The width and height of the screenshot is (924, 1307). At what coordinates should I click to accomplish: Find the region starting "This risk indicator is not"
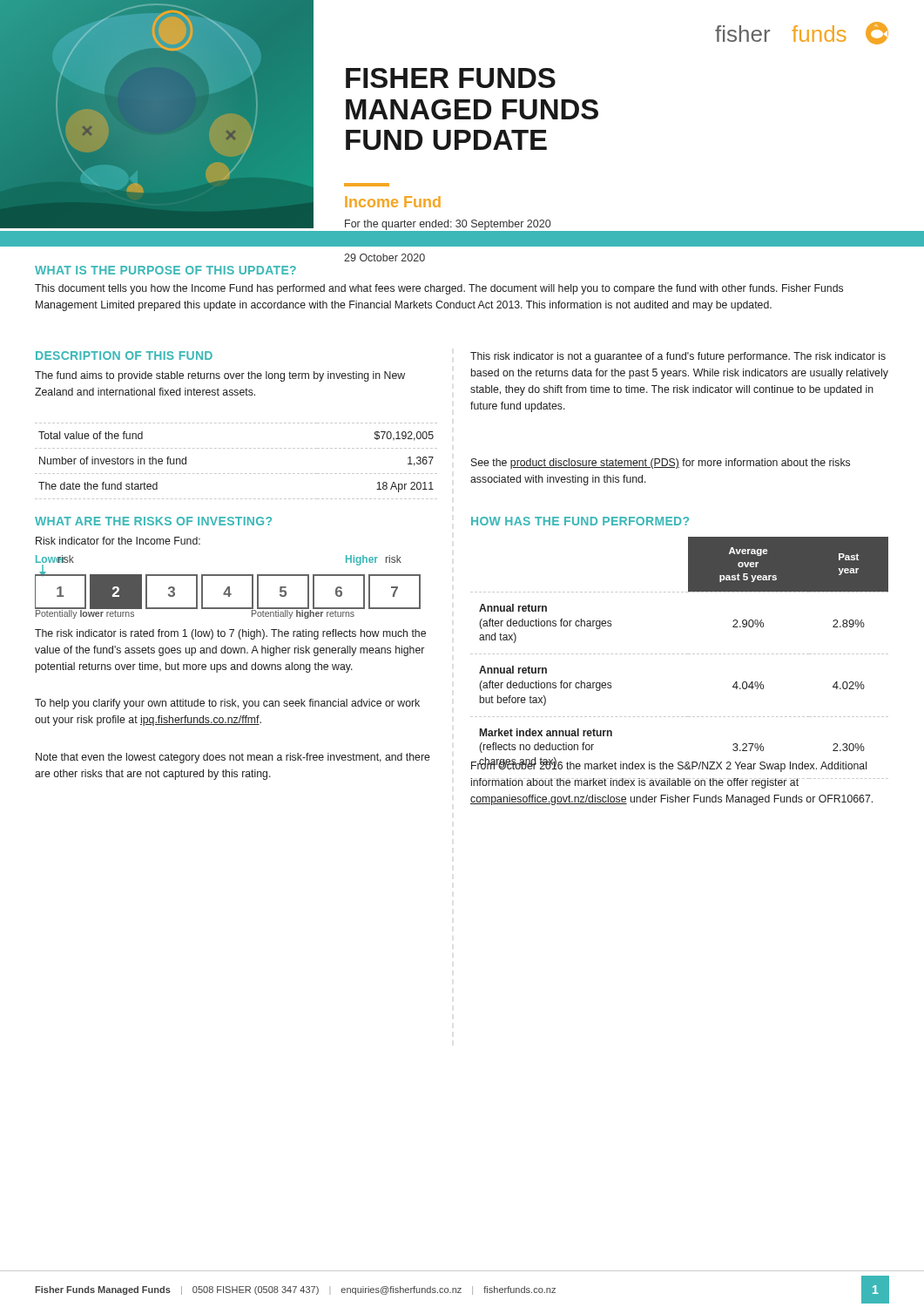click(679, 381)
